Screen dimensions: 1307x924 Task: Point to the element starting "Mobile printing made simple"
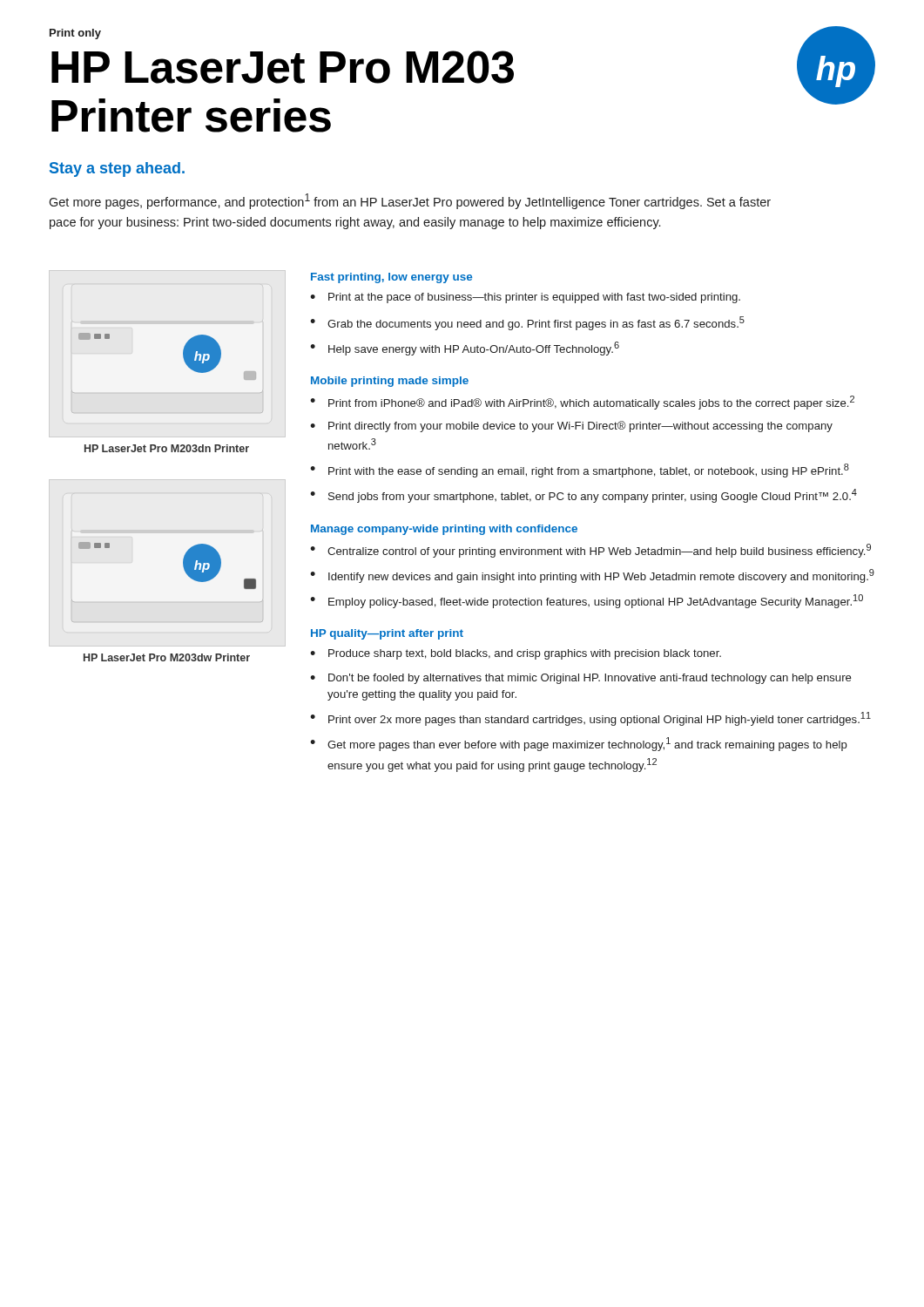pos(389,380)
